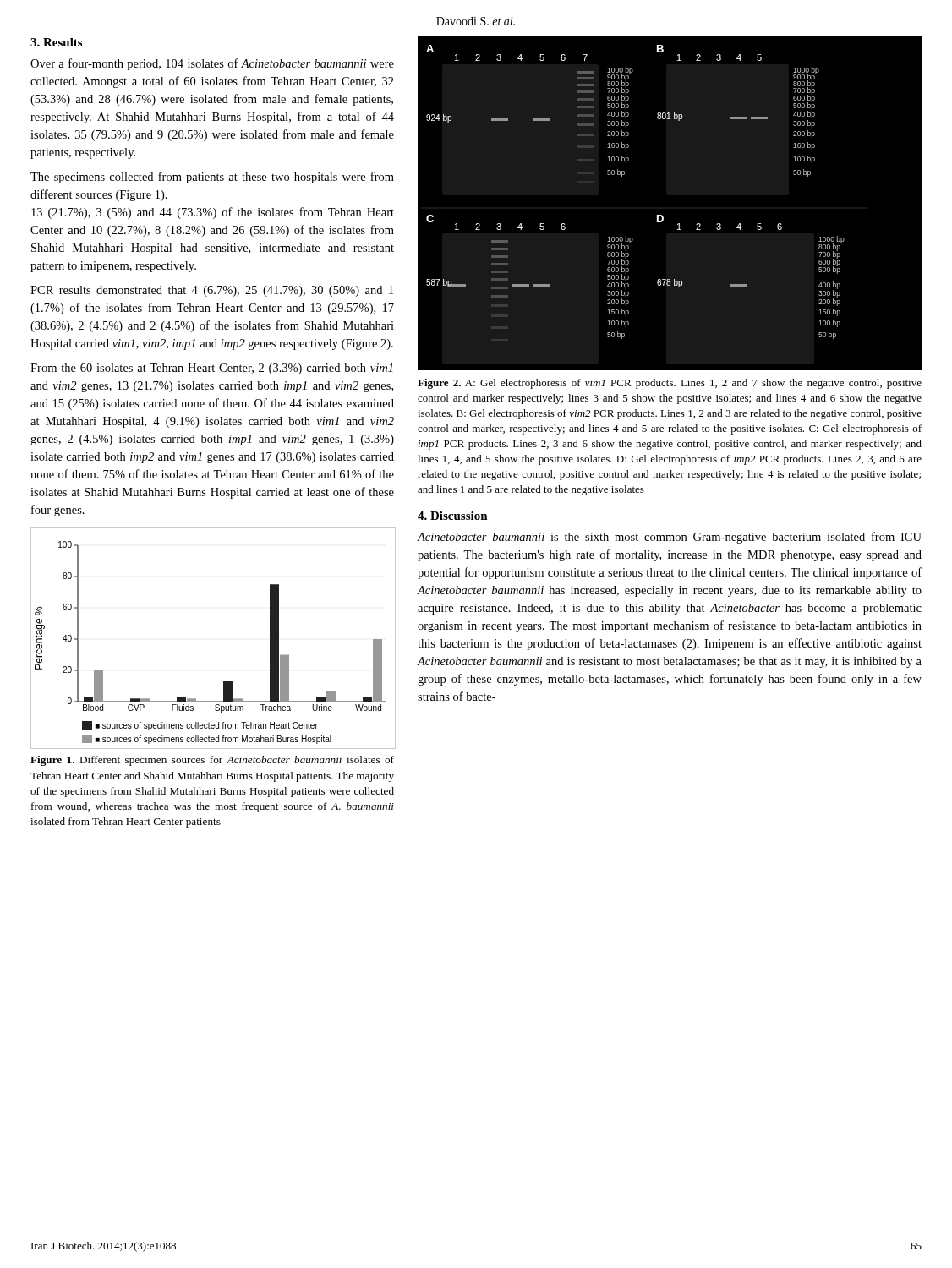This screenshot has height=1268, width=952.
Task: Locate the section header that reads "3. Results"
Action: (x=57, y=42)
